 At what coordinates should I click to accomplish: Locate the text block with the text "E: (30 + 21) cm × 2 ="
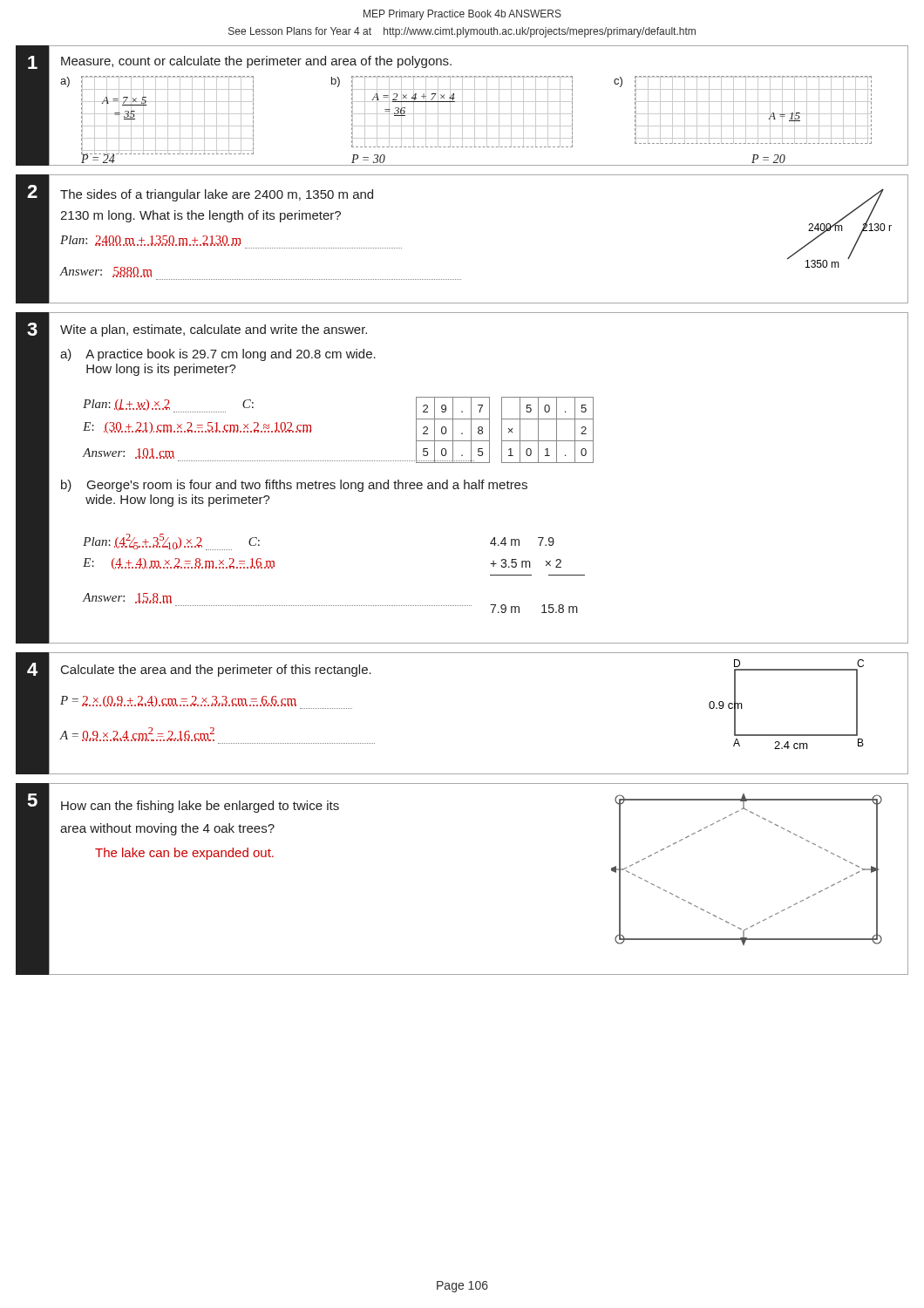coord(186,426)
